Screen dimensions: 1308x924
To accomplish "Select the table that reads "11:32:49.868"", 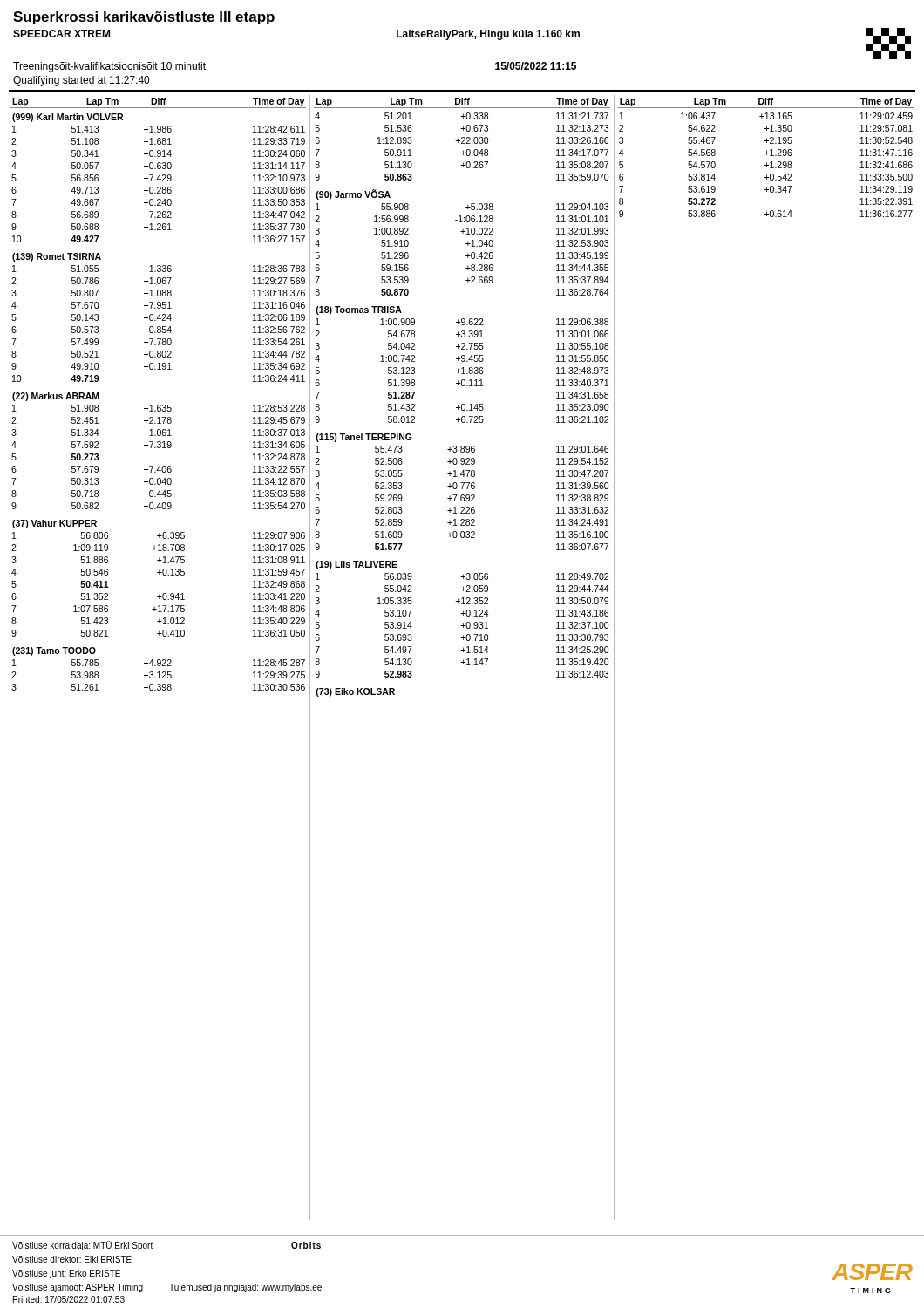I will tap(158, 578).
